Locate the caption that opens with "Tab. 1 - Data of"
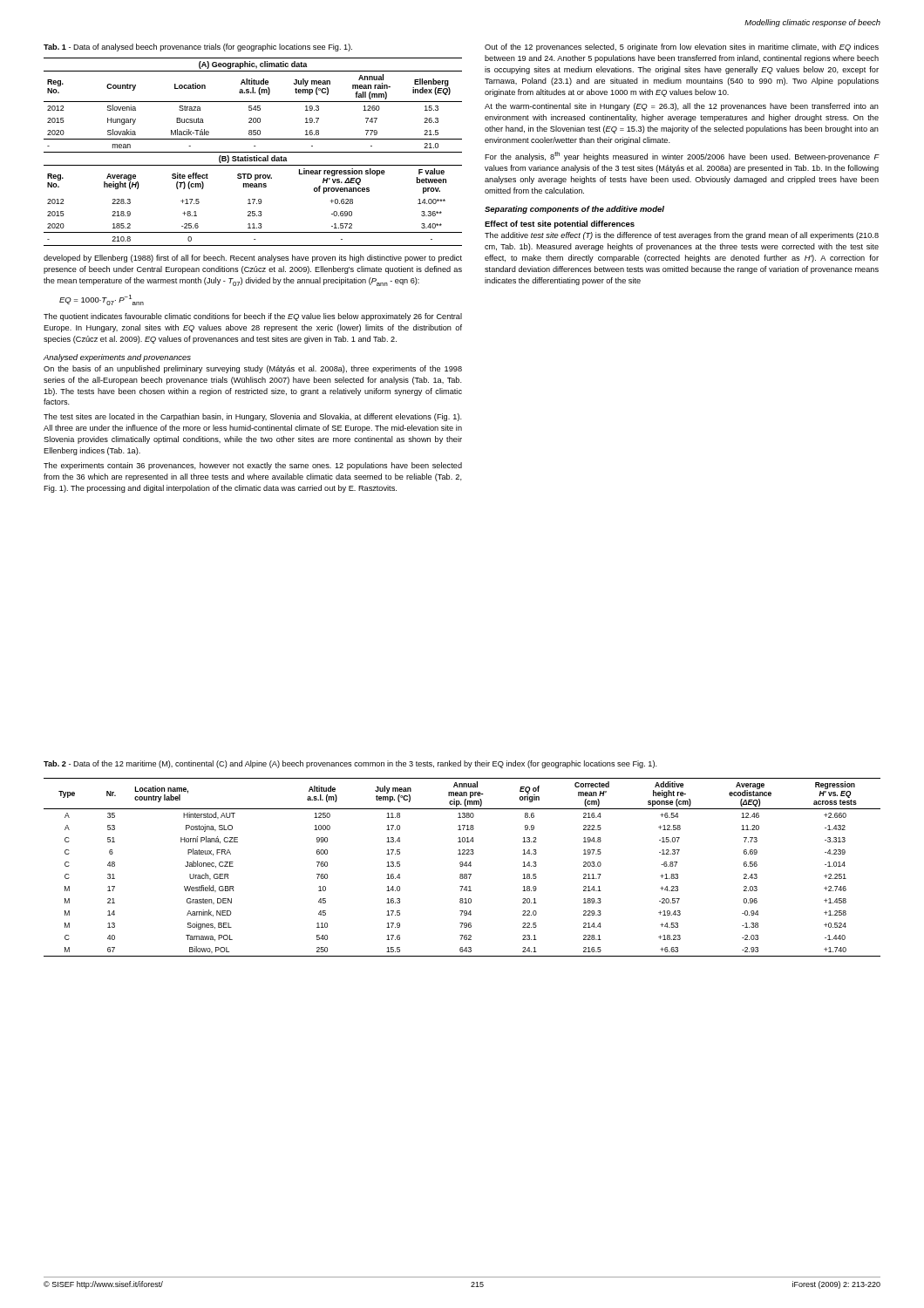This screenshot has height=1308, width=924. point(198,47)
